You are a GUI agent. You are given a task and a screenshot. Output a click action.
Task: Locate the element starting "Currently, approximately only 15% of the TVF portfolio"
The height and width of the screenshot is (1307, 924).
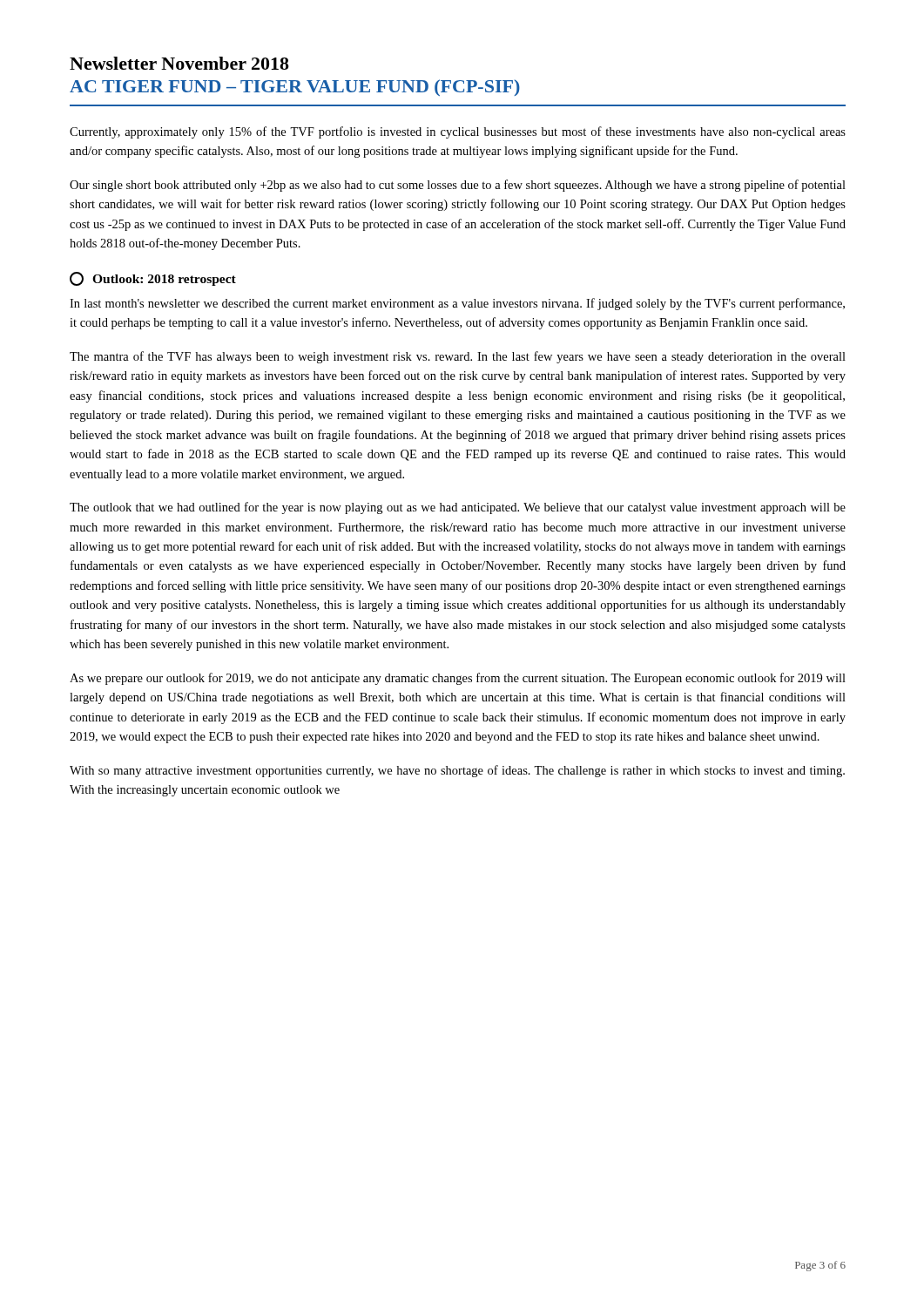(458, 141)
